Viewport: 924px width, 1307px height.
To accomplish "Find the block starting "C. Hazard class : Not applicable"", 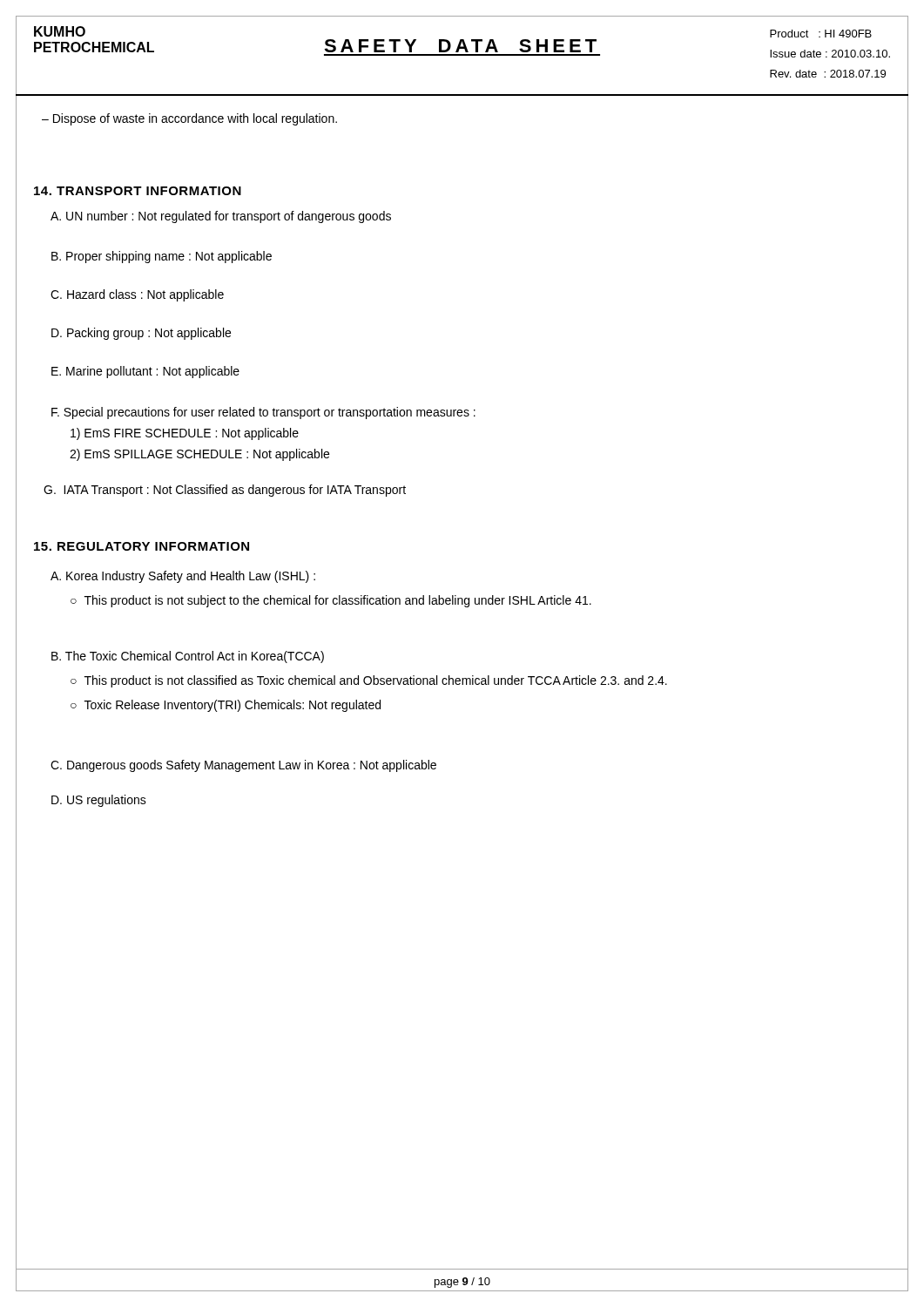I will (137, 295).
